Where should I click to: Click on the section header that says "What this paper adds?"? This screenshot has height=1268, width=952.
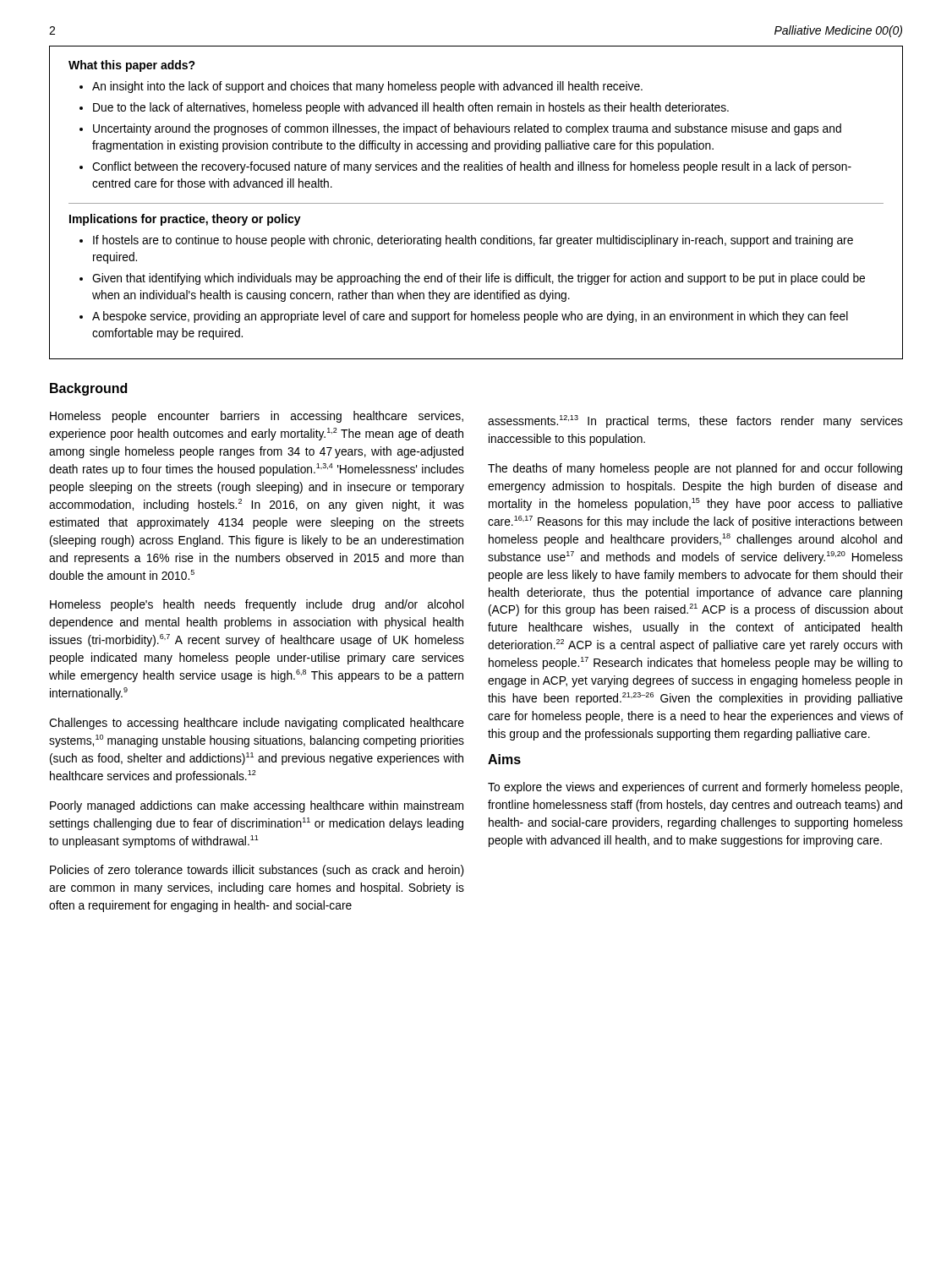(132, 65)
